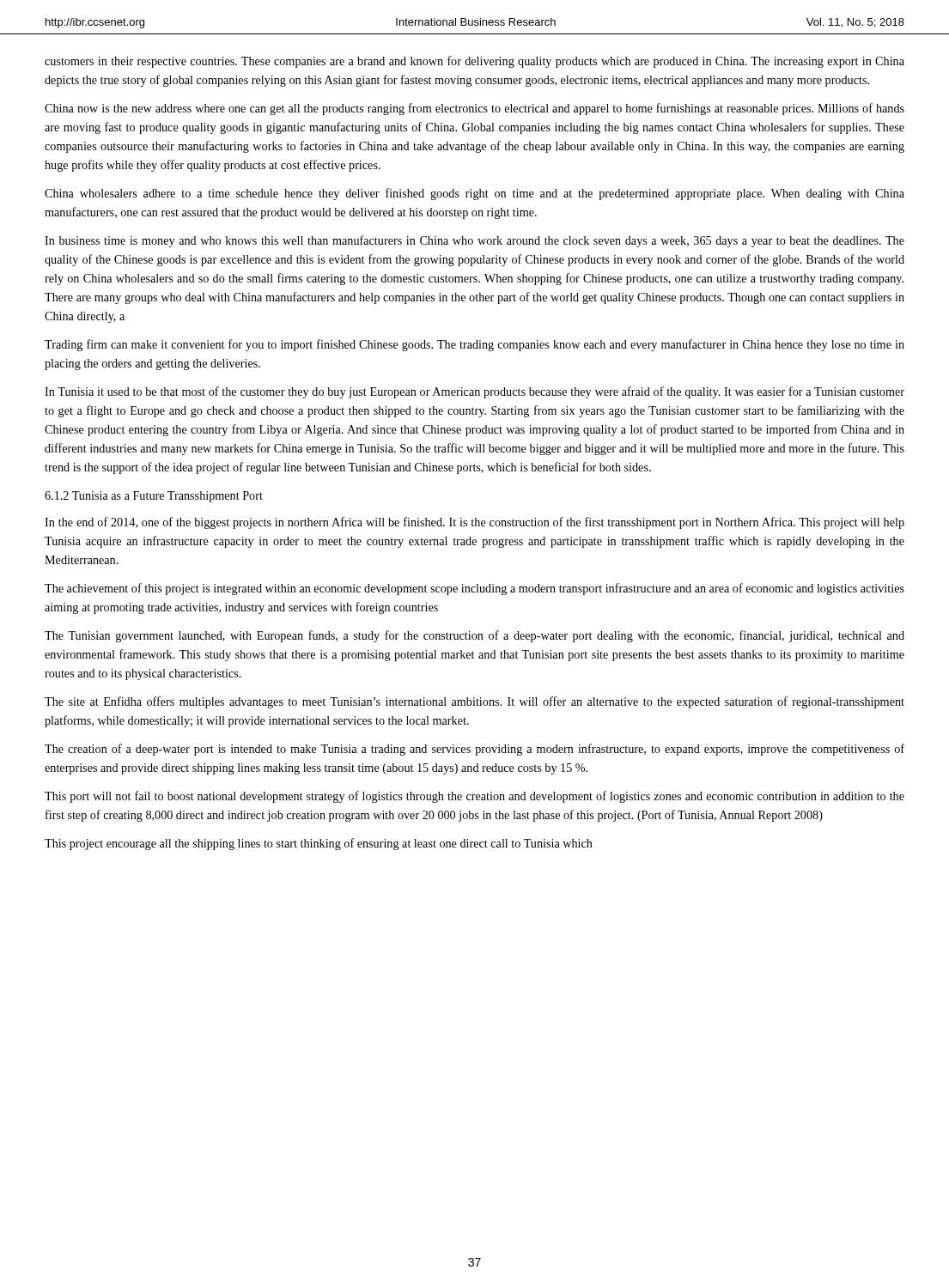Find the block on this page that starts "The site at"
The height and width of the screenshot is (1288, 949).
474,711
